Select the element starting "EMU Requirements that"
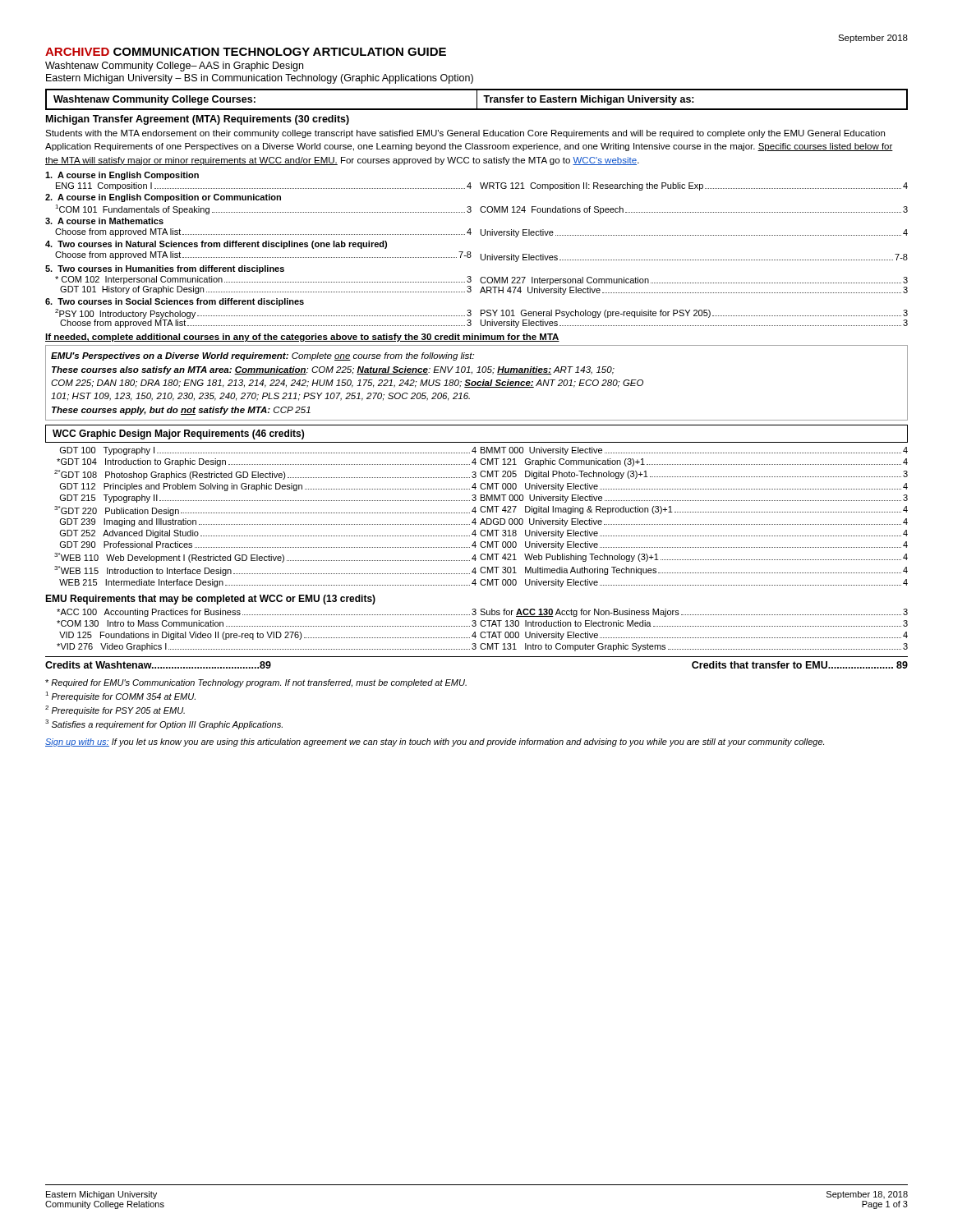Viewport: 953px width, 1232px height. (210, 598)
